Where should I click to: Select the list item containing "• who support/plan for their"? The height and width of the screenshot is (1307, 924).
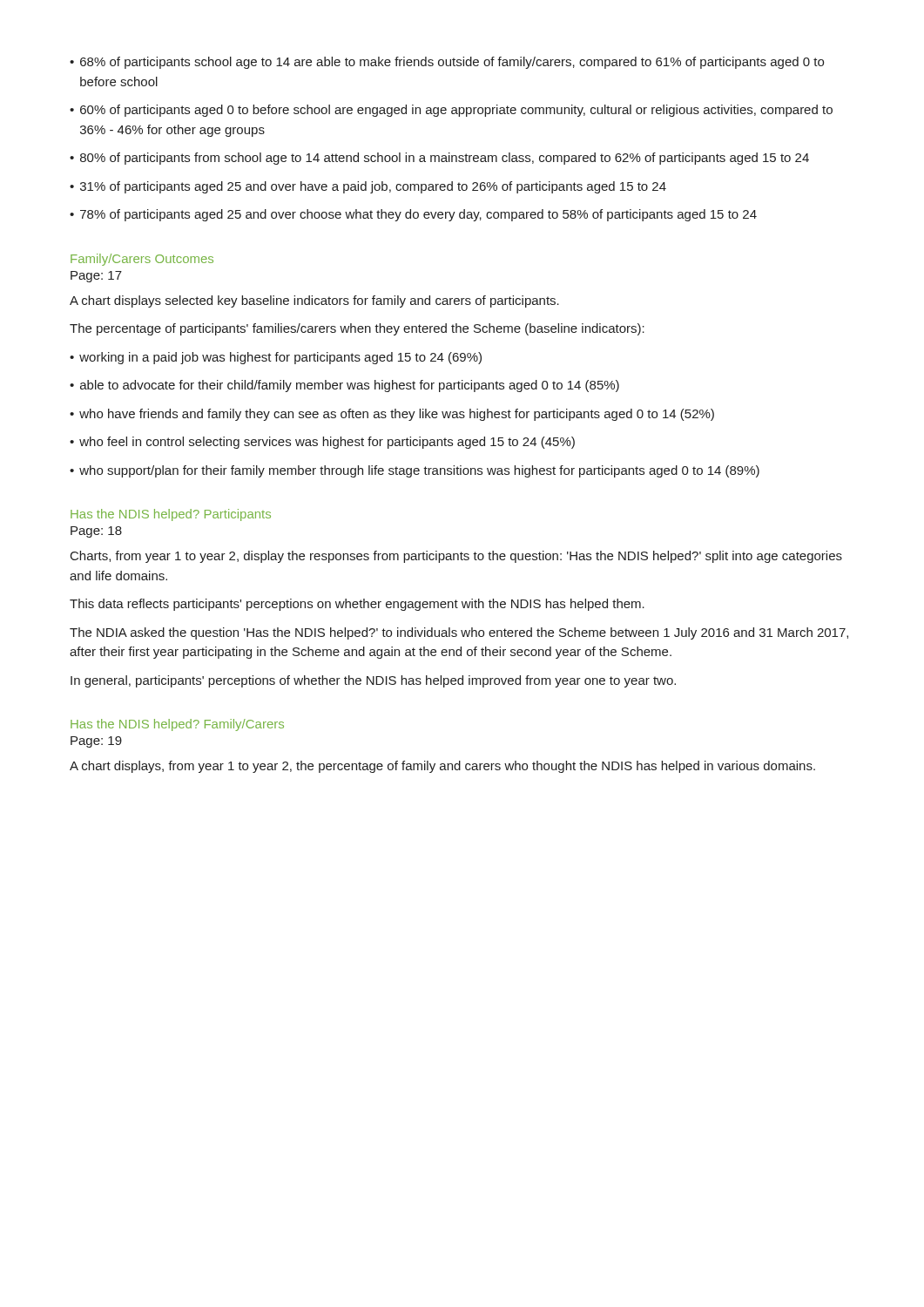click(415, 470)
